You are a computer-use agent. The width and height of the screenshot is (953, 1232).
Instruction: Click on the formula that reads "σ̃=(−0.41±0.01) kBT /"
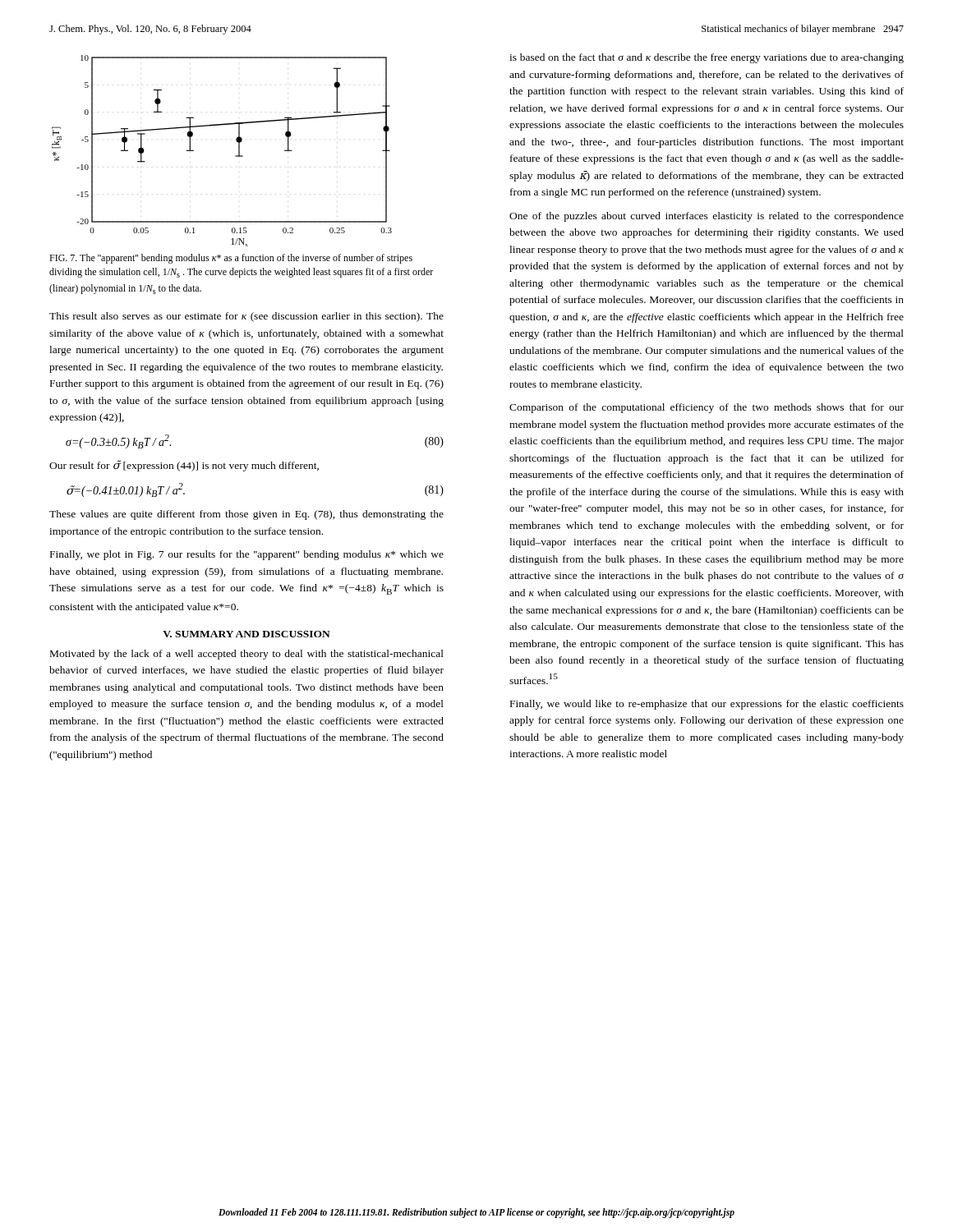click(x=119, y=491)
